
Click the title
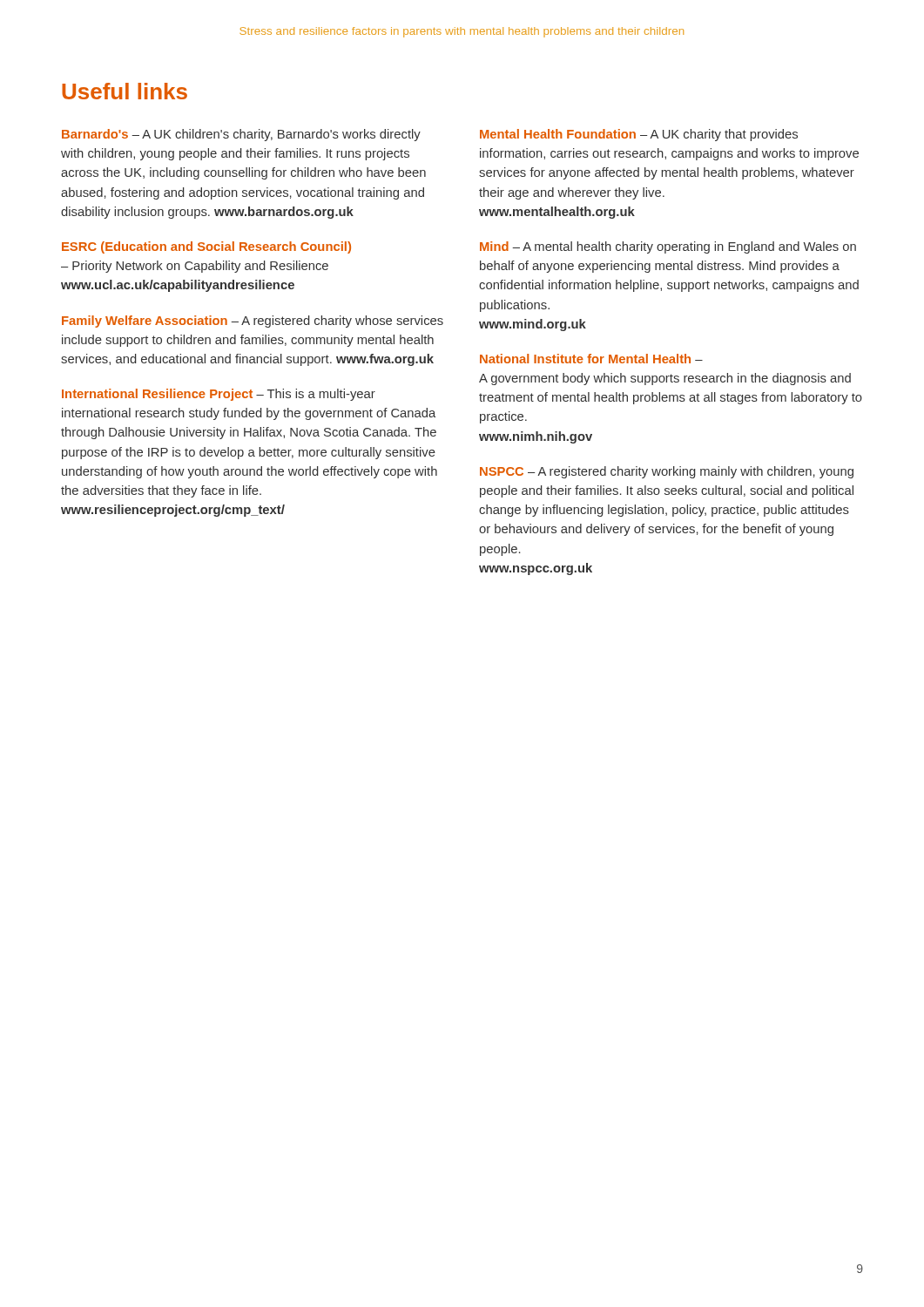tap(125, 91)
